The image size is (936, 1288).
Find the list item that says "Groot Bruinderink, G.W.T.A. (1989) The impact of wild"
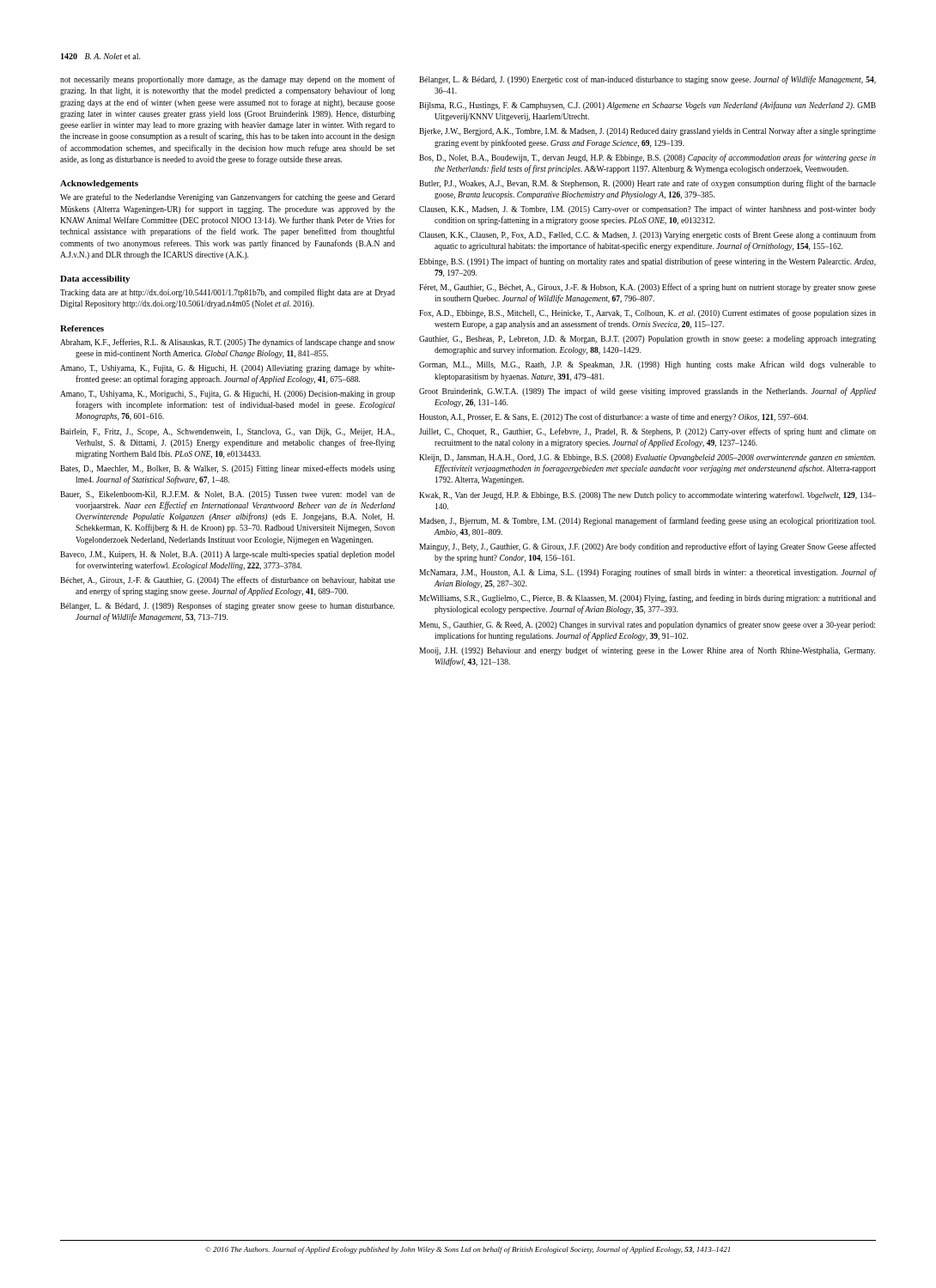click(x=647, y=397)
